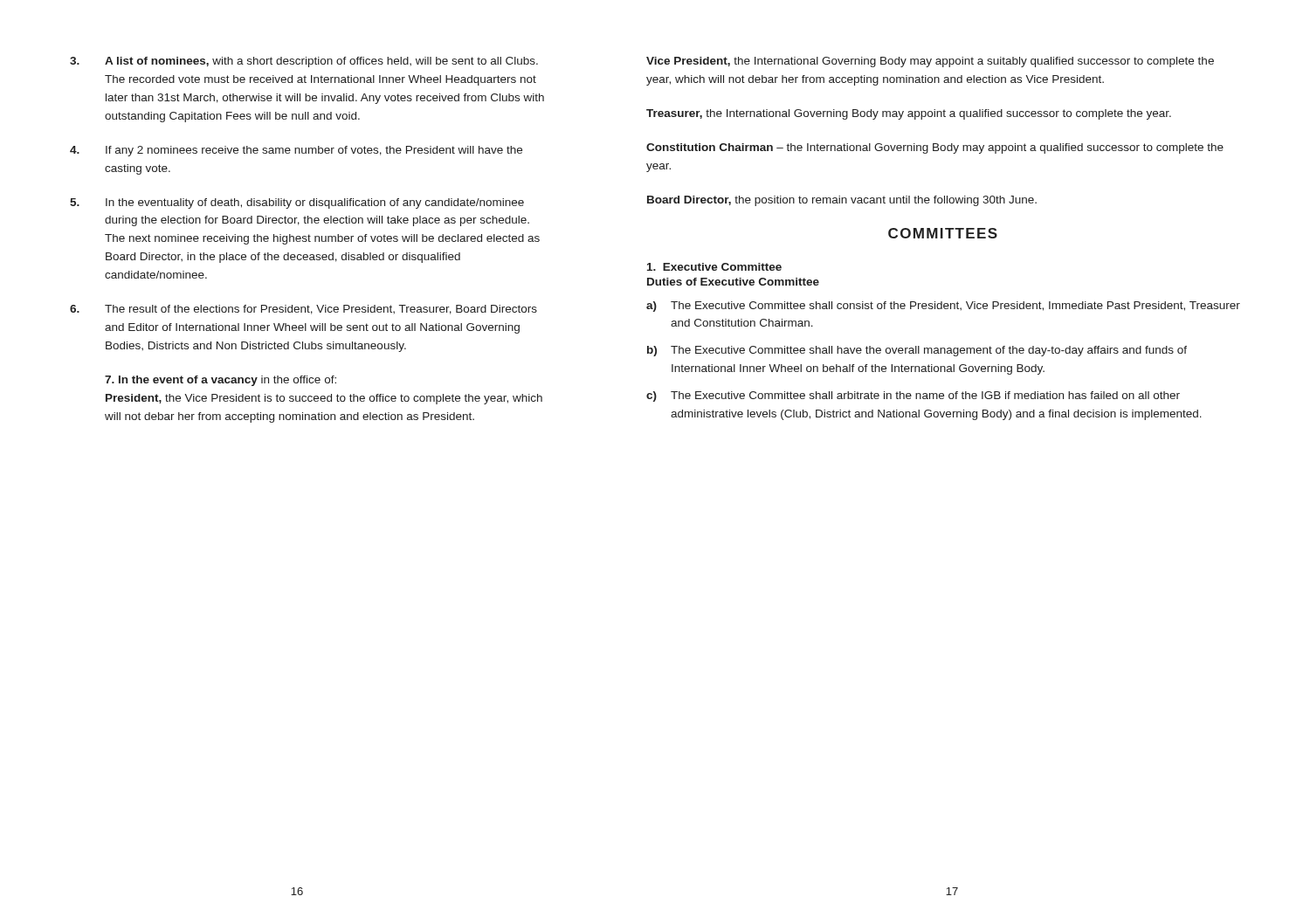Find the block starting "a) The Executive Committee shall consist of the"
Viewport: 1310px width, 924px height.
(x=943, y=315)
